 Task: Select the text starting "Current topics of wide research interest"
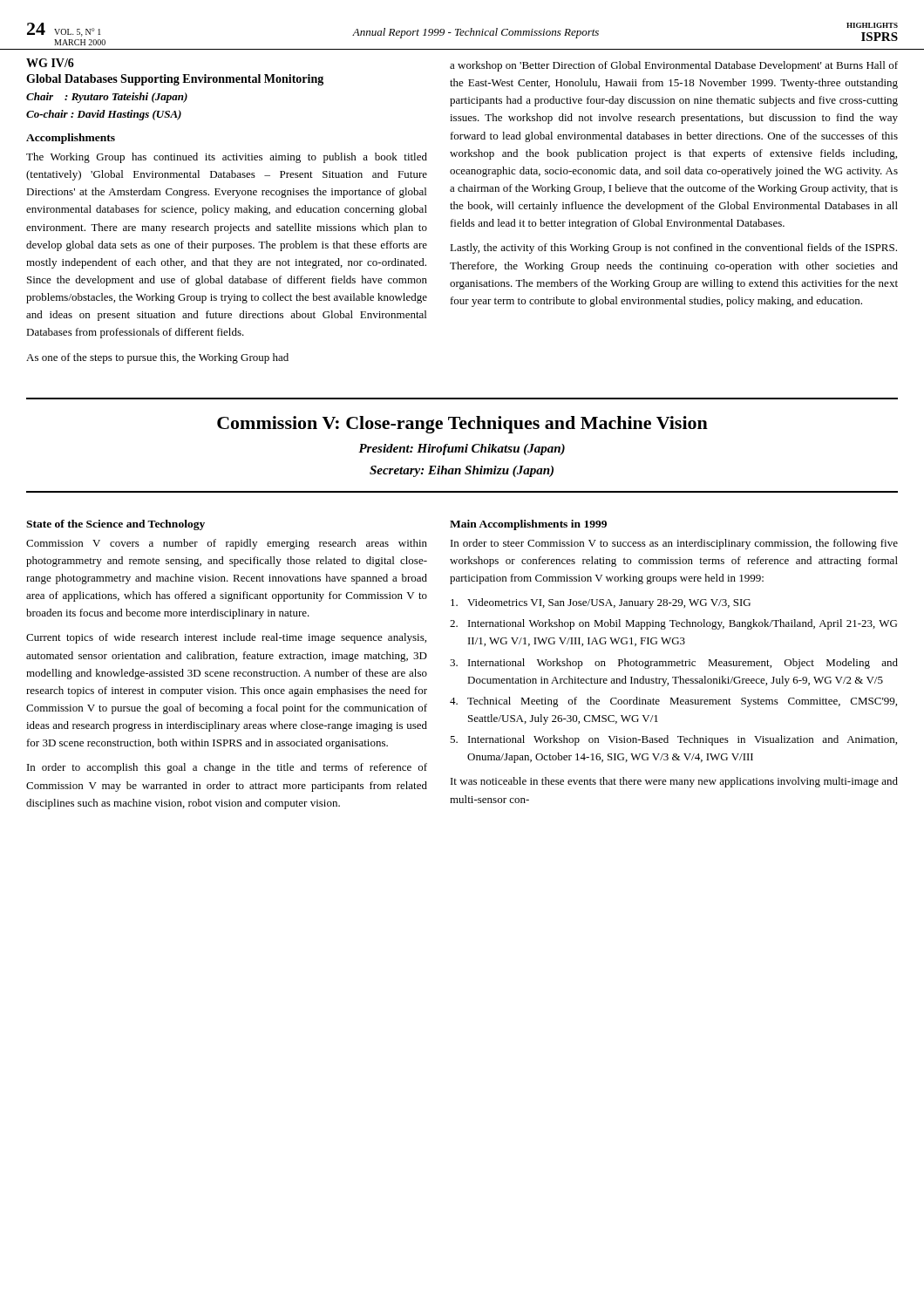coord(227,690)
